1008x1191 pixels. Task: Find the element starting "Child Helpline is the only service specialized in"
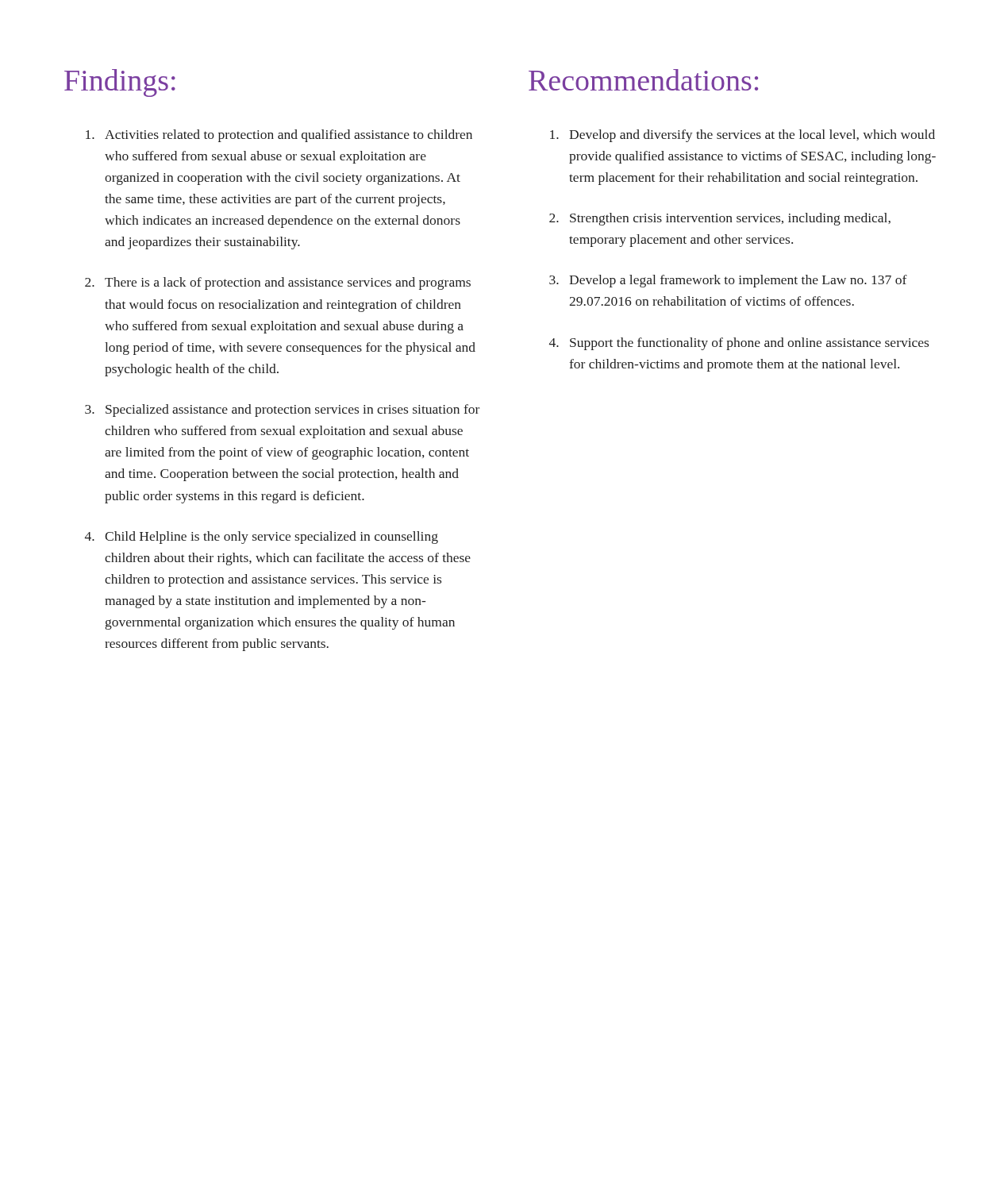288,590
